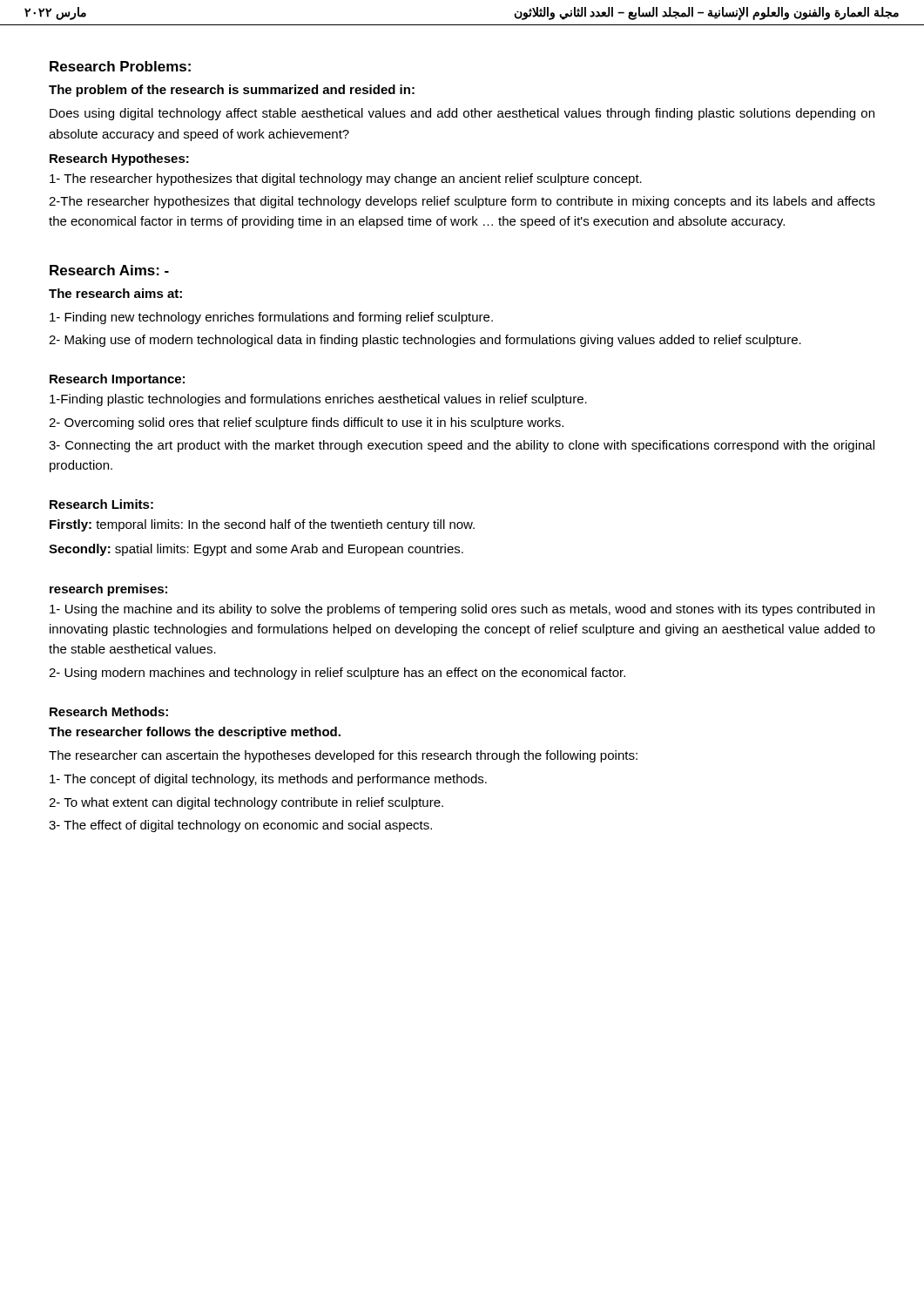Image resolution: width=924 pixels, height=1307 pixels.
Task: Navigate to the element starting "2- Overcoming solid ores that relief"
Action: [307, 422]
